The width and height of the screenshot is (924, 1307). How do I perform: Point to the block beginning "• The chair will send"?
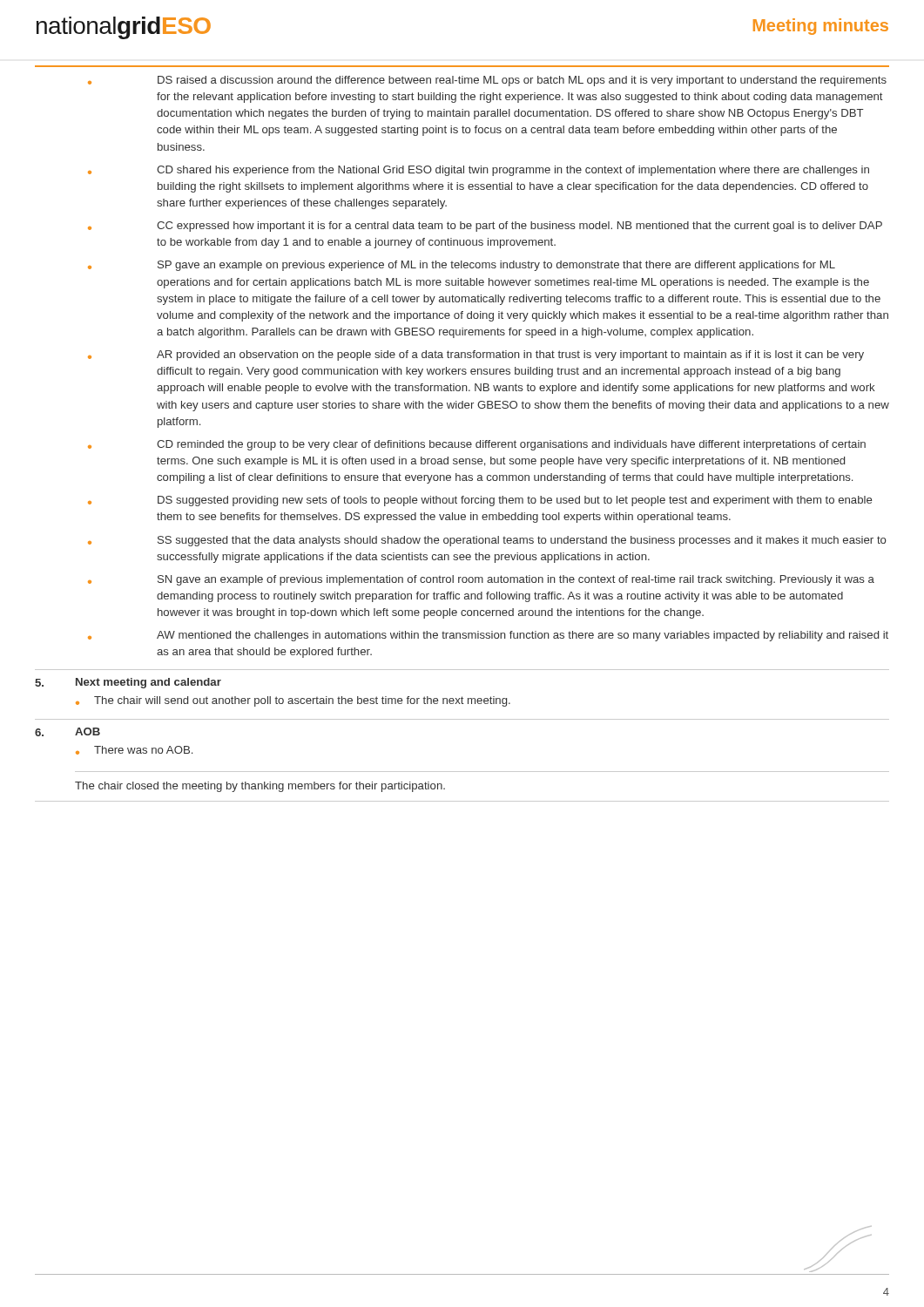pos(293,703)
